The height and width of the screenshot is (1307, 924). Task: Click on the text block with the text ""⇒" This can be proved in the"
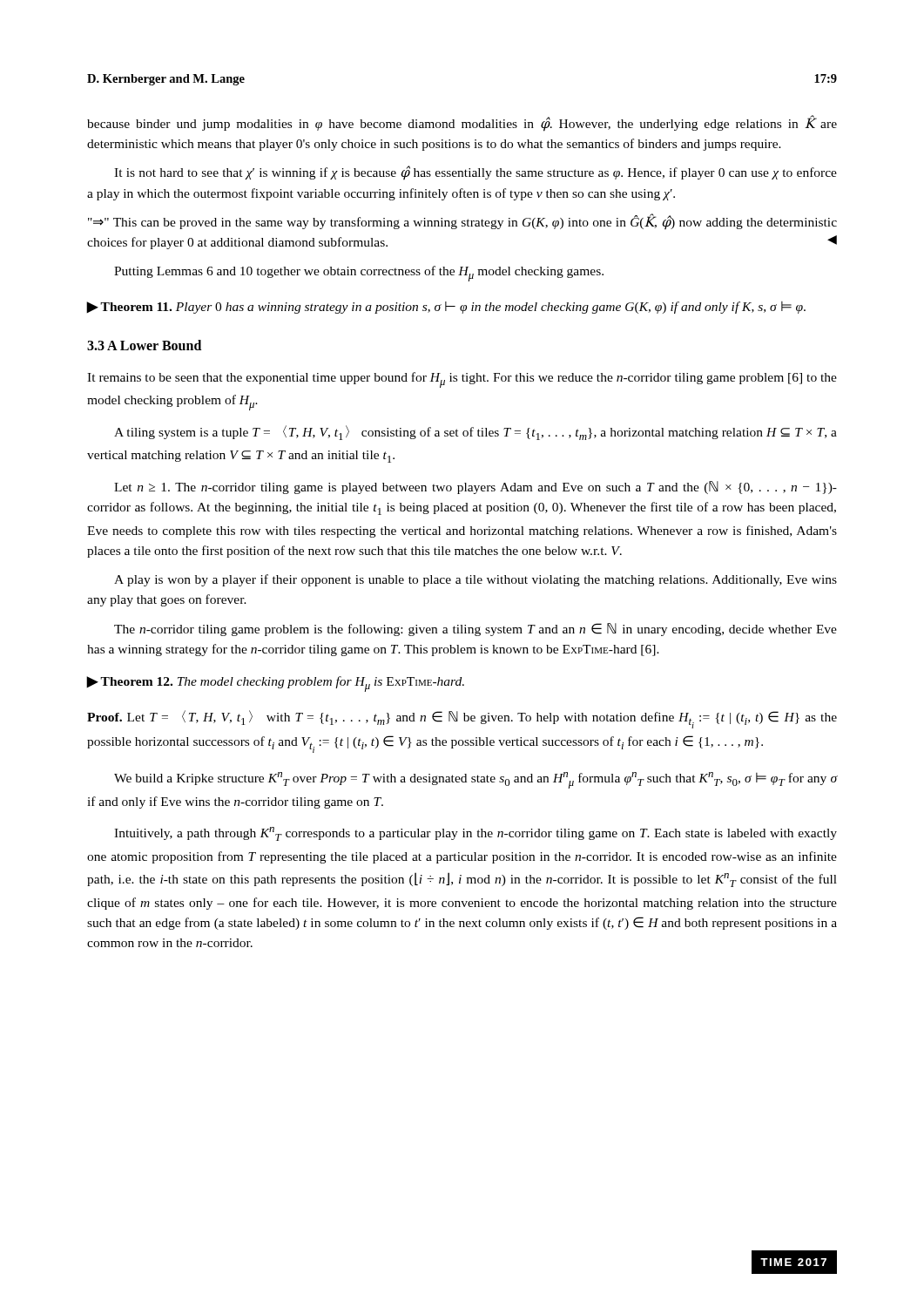coord(462,232)
